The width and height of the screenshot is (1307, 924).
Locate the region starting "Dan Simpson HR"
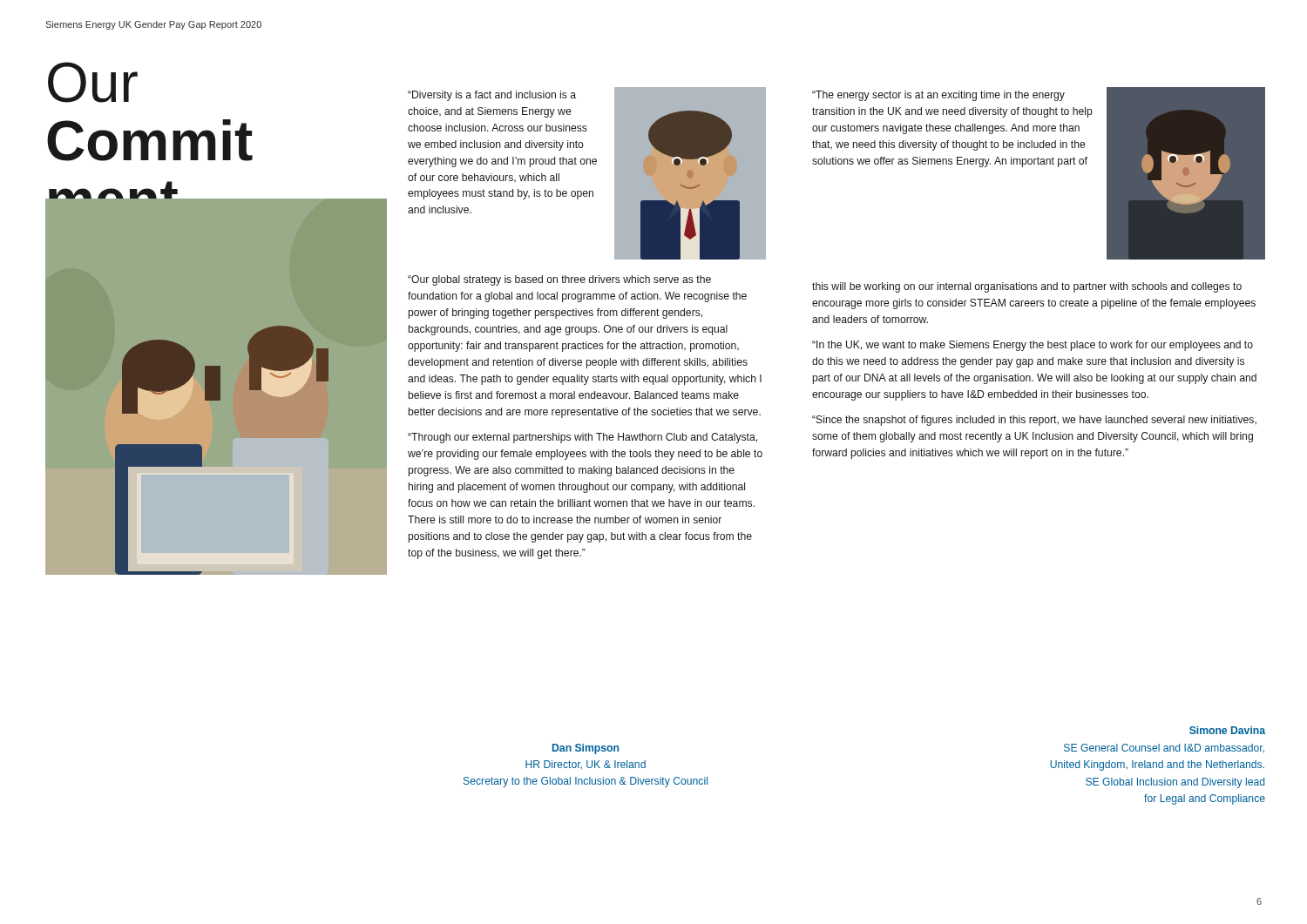tap(586, 765)
